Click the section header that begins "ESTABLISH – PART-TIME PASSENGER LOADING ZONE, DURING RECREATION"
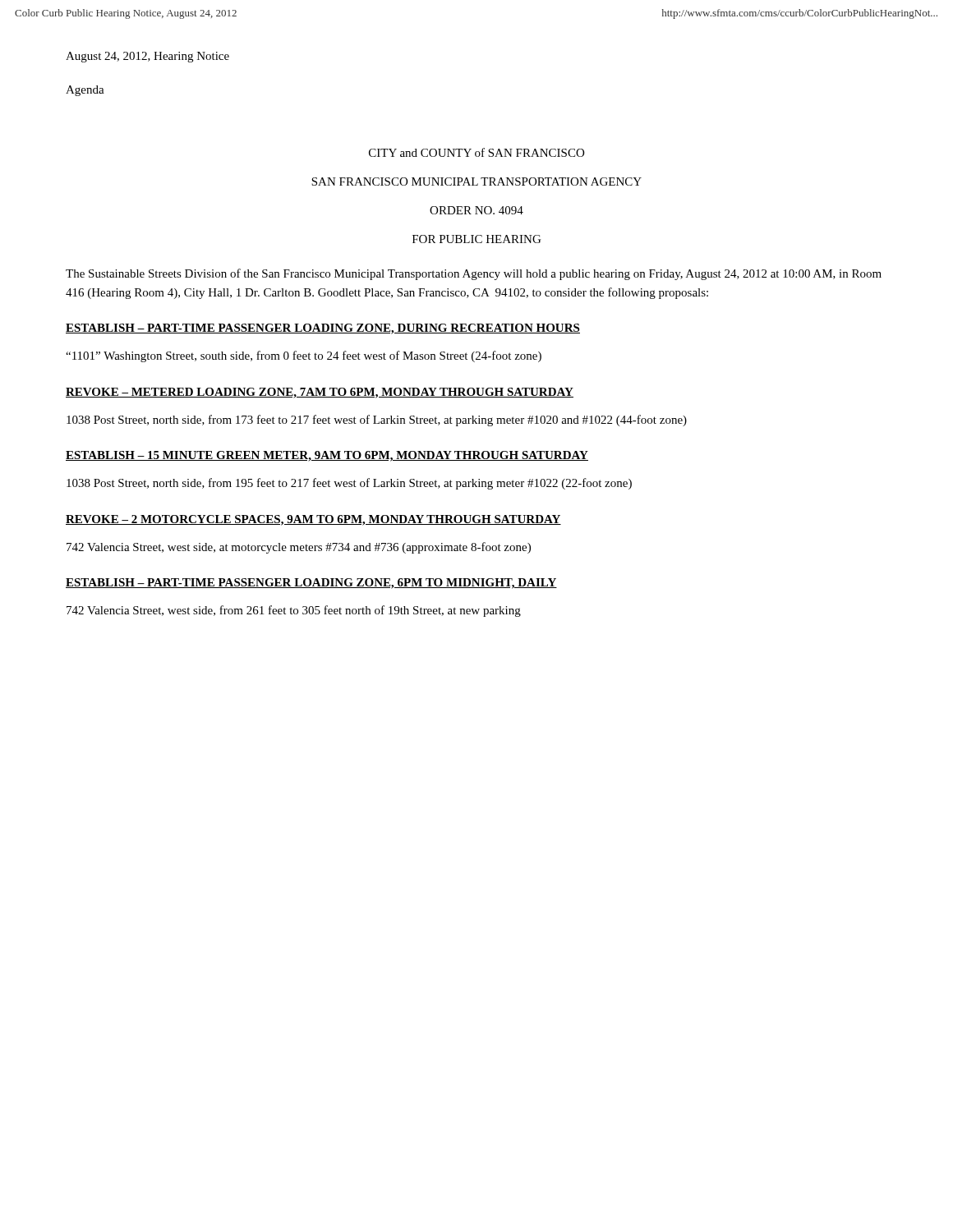Screen dimensions: 1232x953 [323, 328]
